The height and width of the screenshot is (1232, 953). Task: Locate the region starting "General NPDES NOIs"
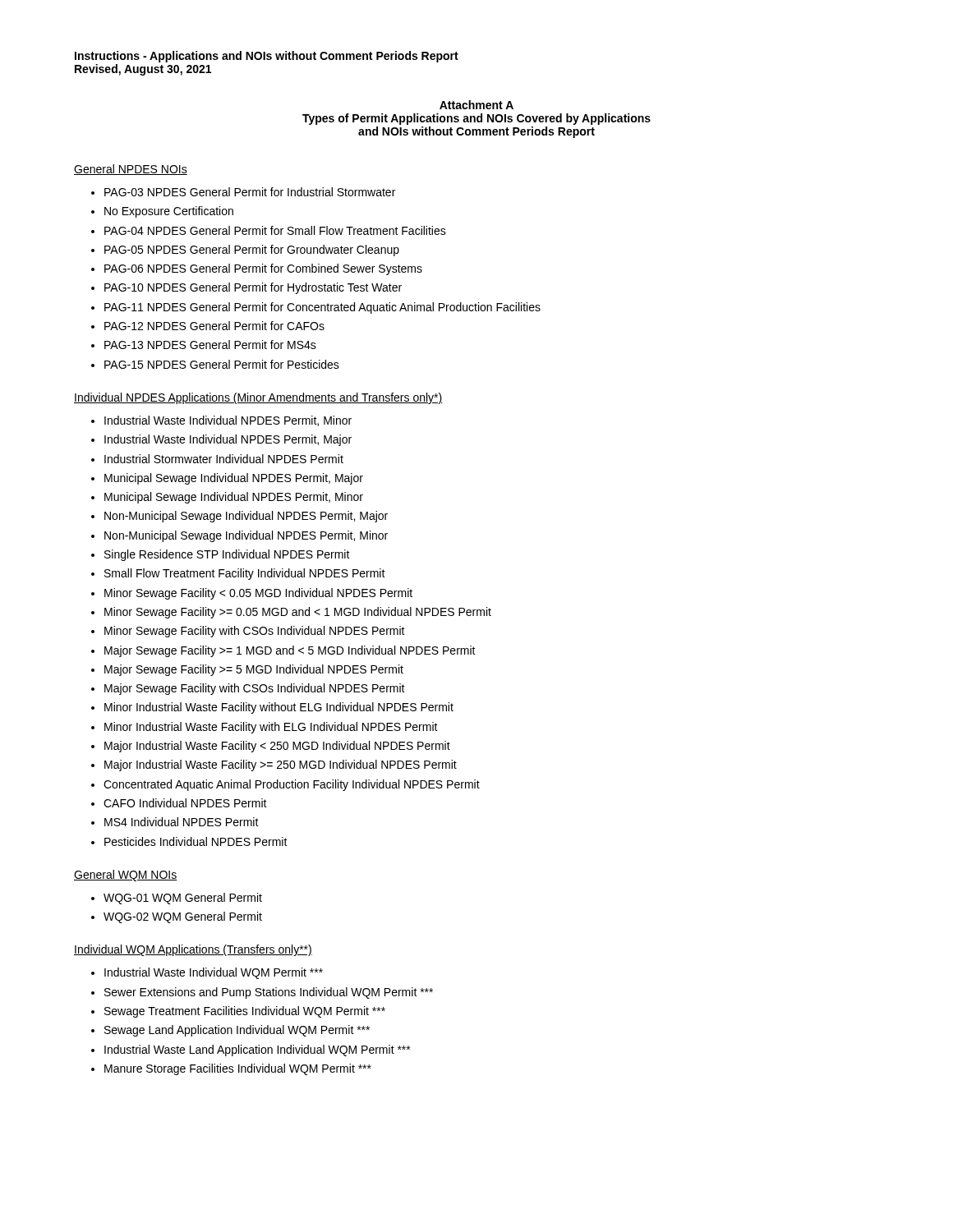(x=131, y=169)
